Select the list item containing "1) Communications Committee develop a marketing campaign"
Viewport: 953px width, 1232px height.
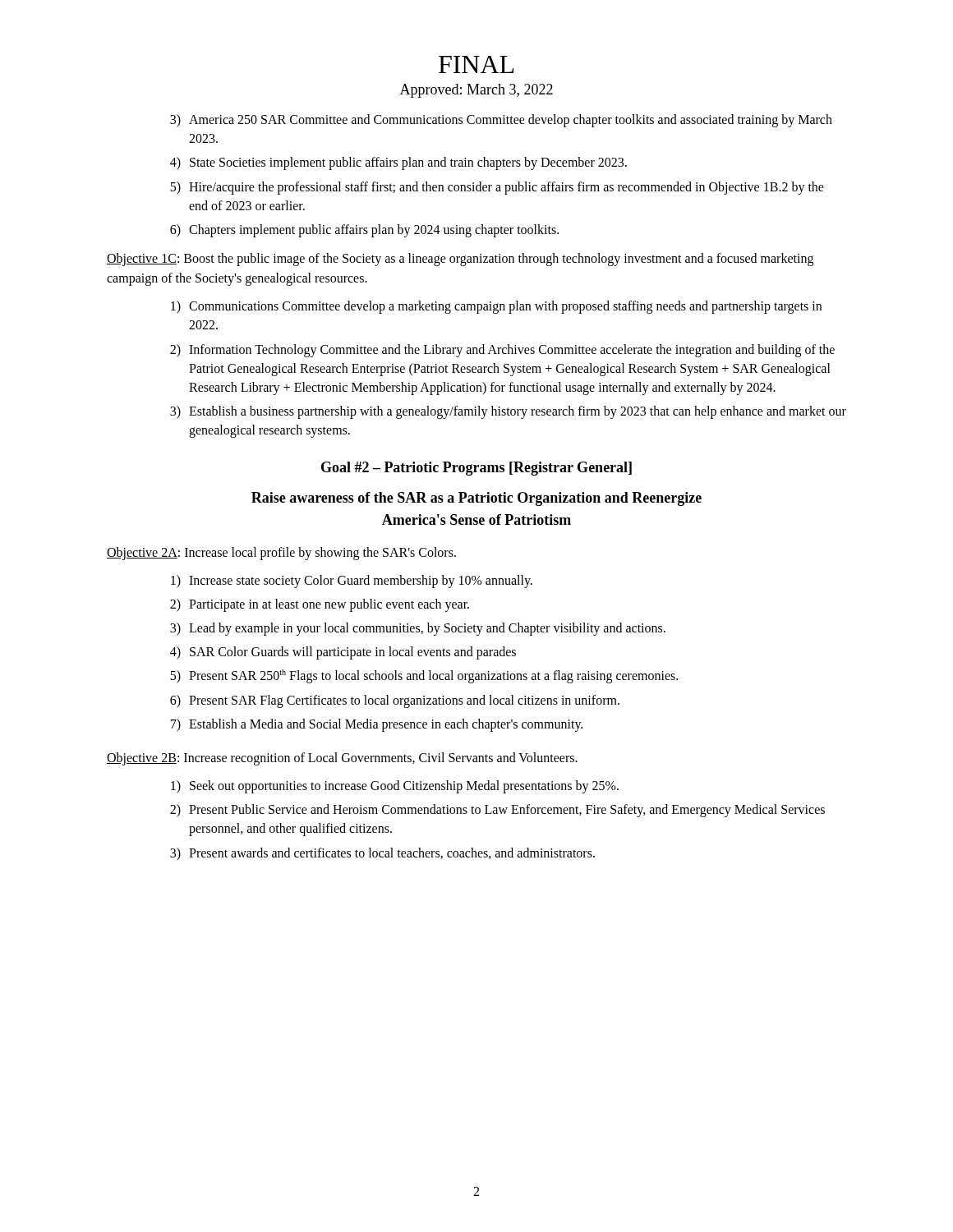tap(501, 316)
